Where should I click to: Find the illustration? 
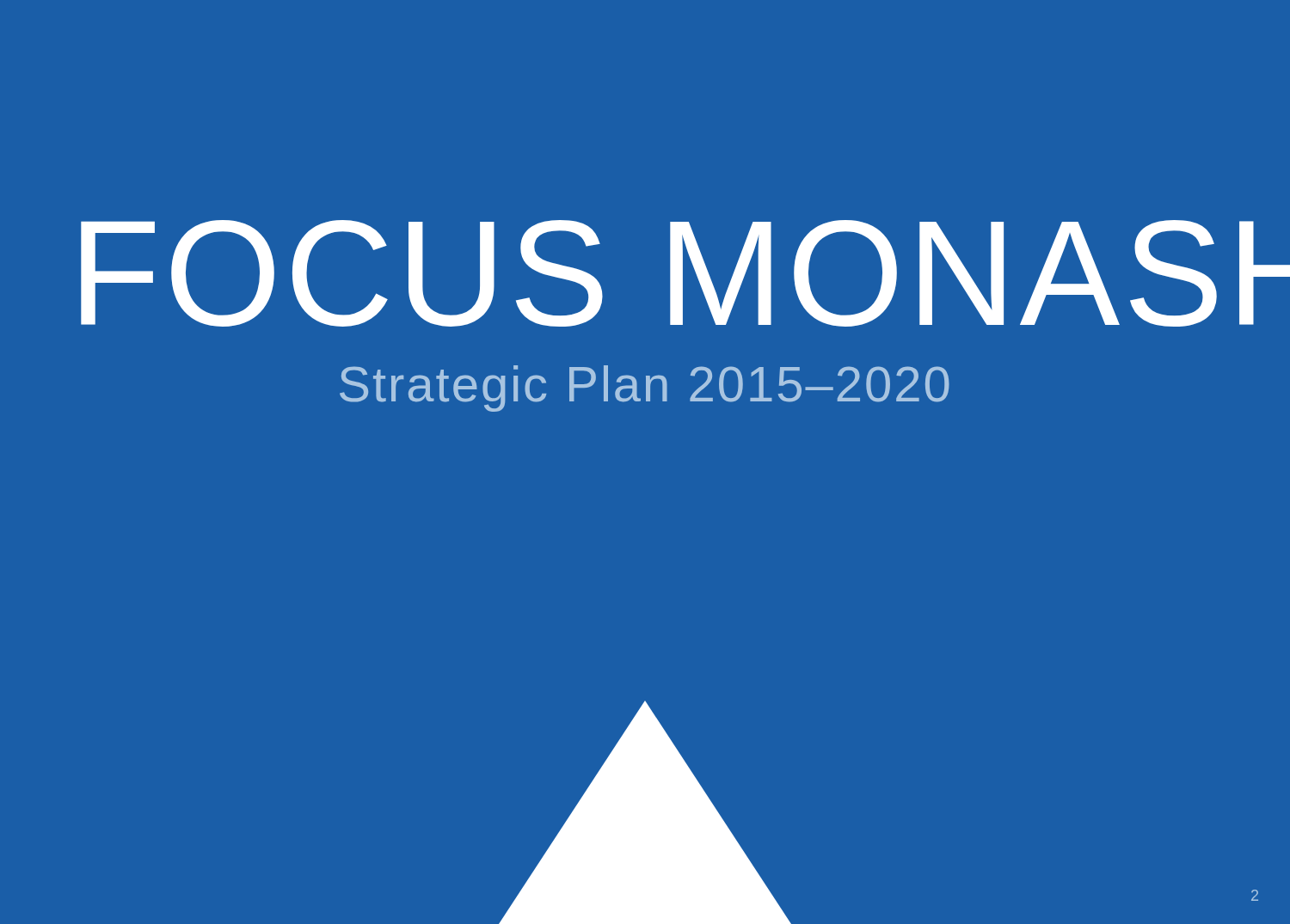point(645,812)
